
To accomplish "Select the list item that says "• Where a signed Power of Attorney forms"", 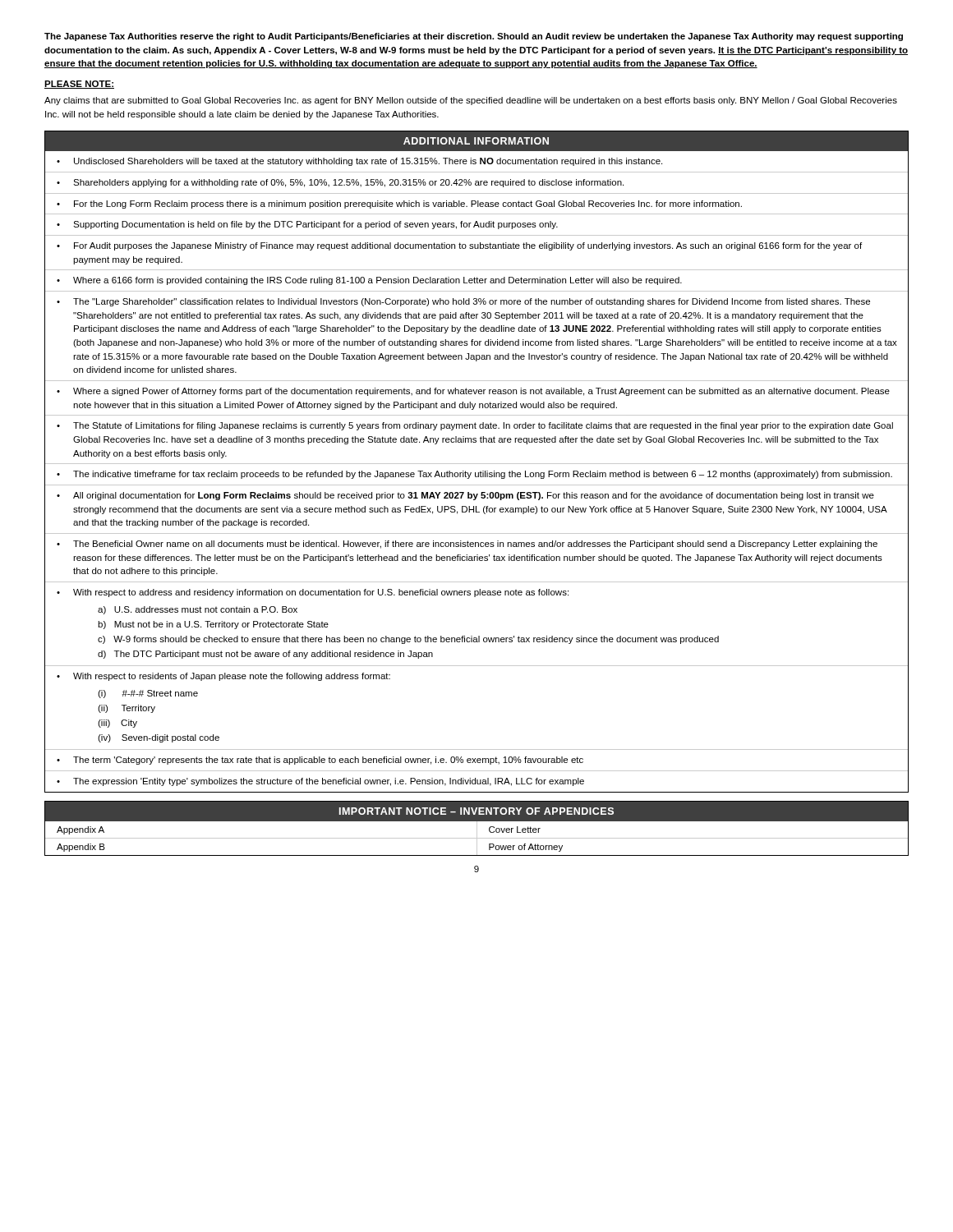I will pyautogui.click(x=478, y=398).
